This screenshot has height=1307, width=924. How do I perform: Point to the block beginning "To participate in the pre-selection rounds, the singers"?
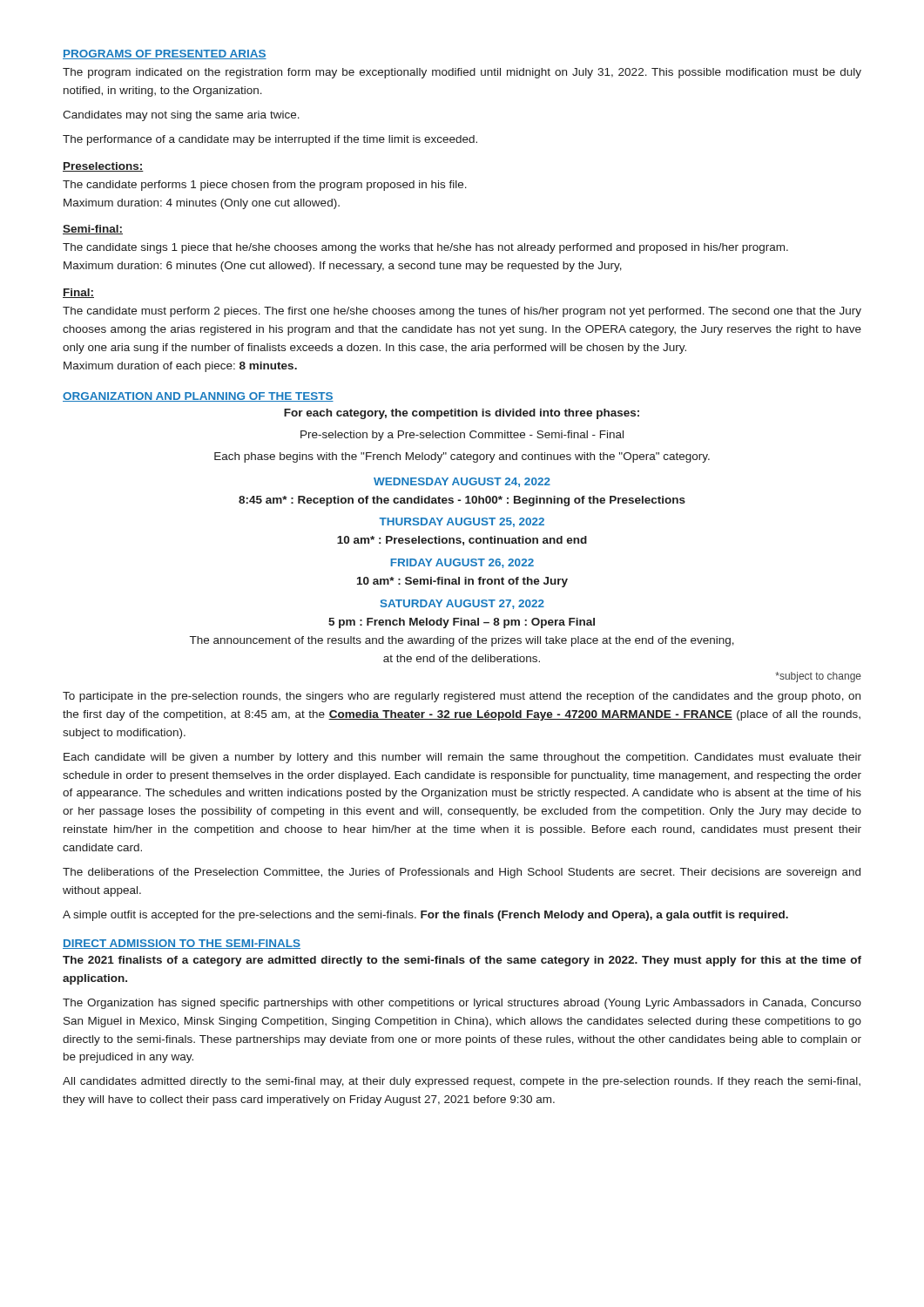[x=462, y=714]
